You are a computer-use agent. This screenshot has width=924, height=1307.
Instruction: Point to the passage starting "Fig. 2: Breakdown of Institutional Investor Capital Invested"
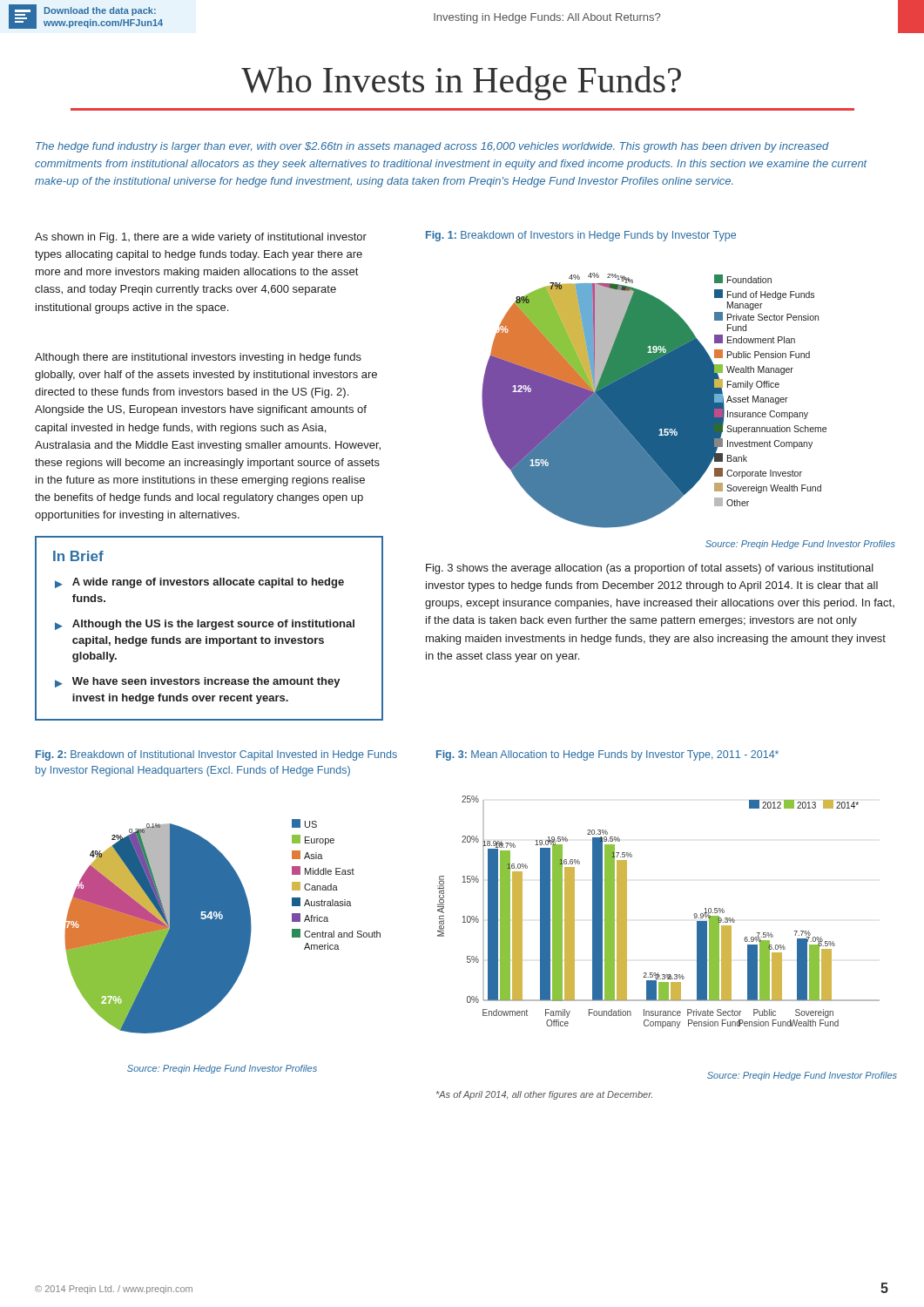coord(216,762)
